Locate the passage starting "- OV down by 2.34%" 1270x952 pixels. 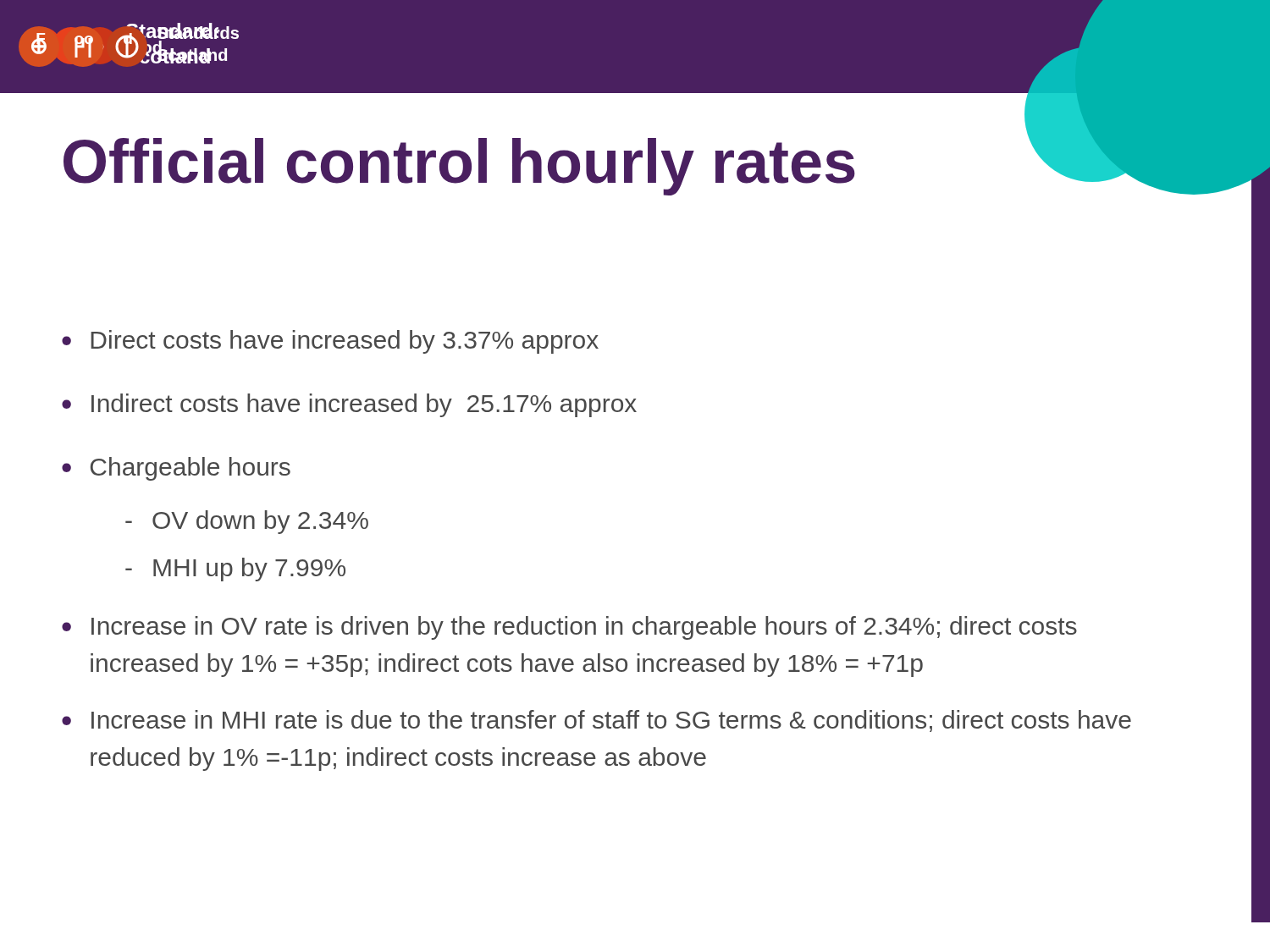(x=247, y=520)
